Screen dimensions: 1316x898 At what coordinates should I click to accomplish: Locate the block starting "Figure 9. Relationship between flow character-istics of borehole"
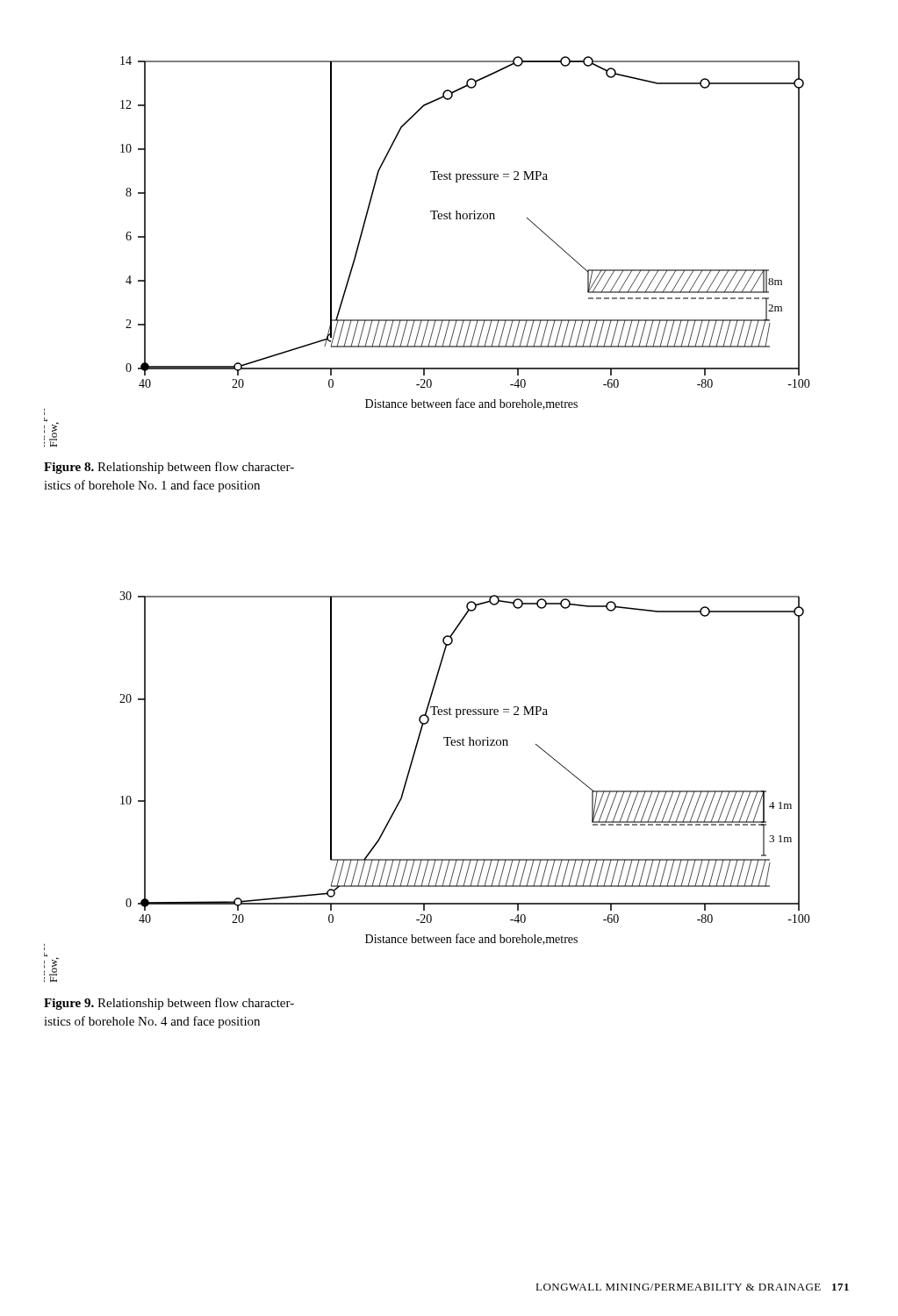tap(169, 1012)
